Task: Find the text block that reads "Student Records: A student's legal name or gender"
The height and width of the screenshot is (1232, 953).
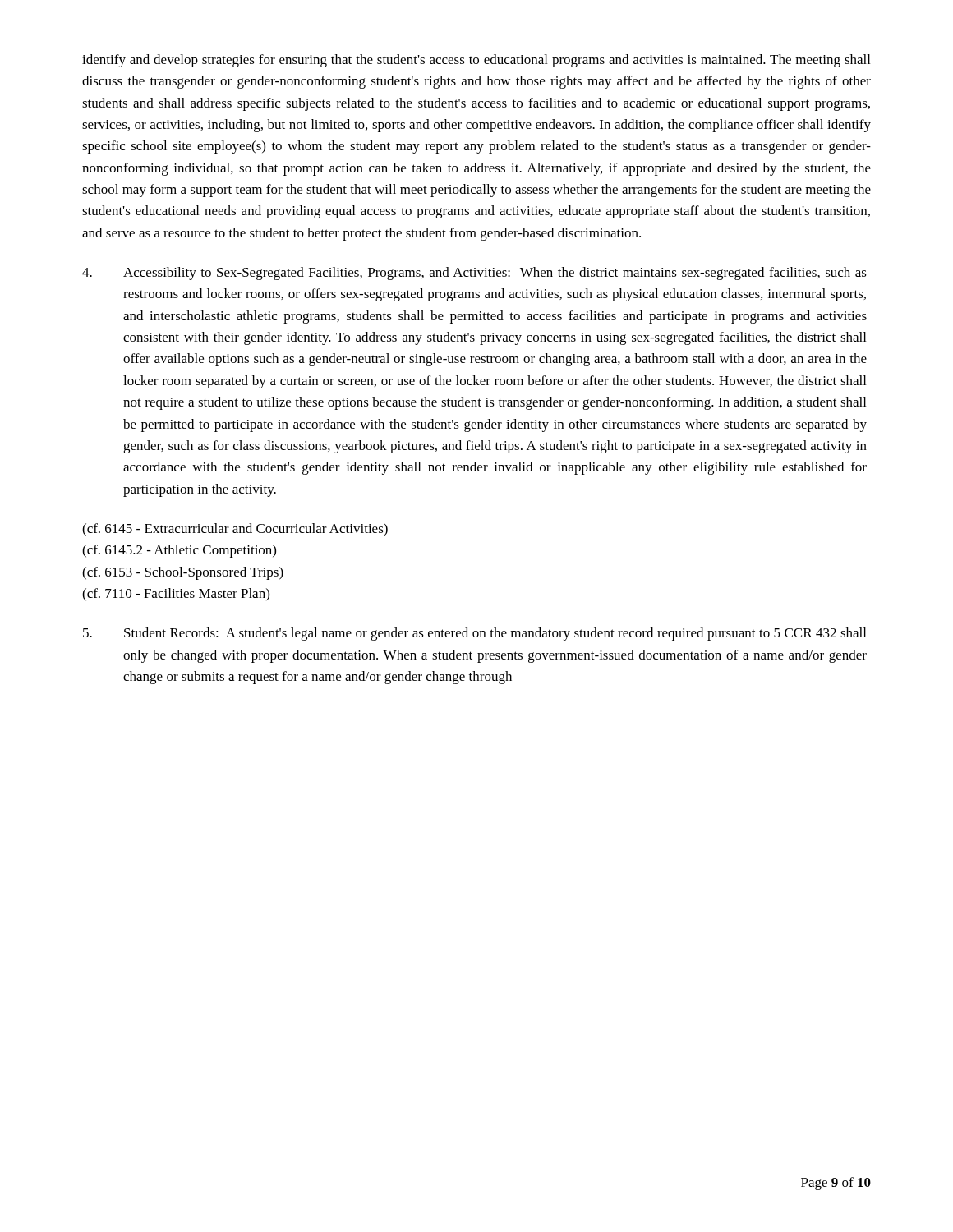Action: click(474, 655)
